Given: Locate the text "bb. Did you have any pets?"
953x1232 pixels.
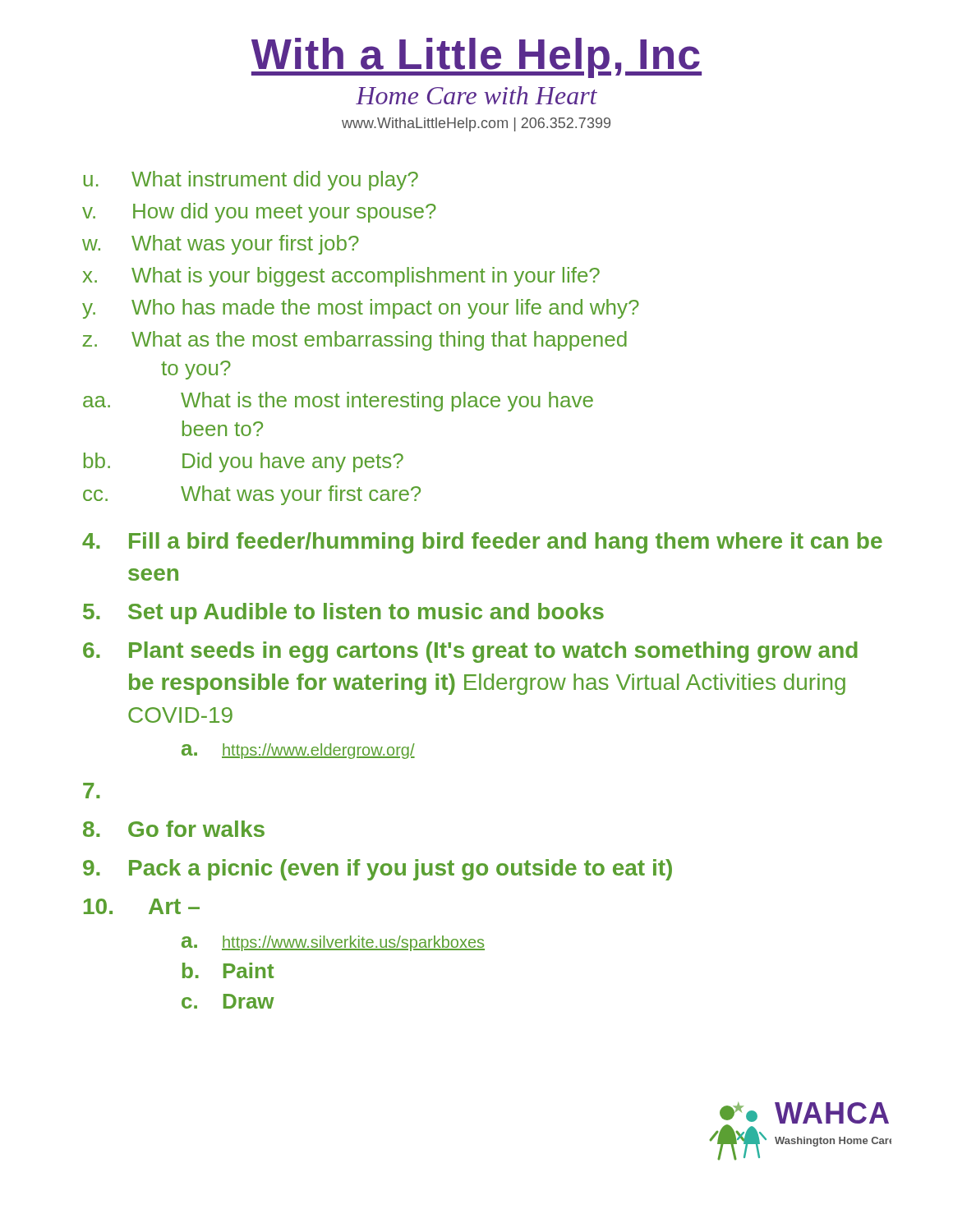Looking at the screenshot, I should [x=243, y=462].
